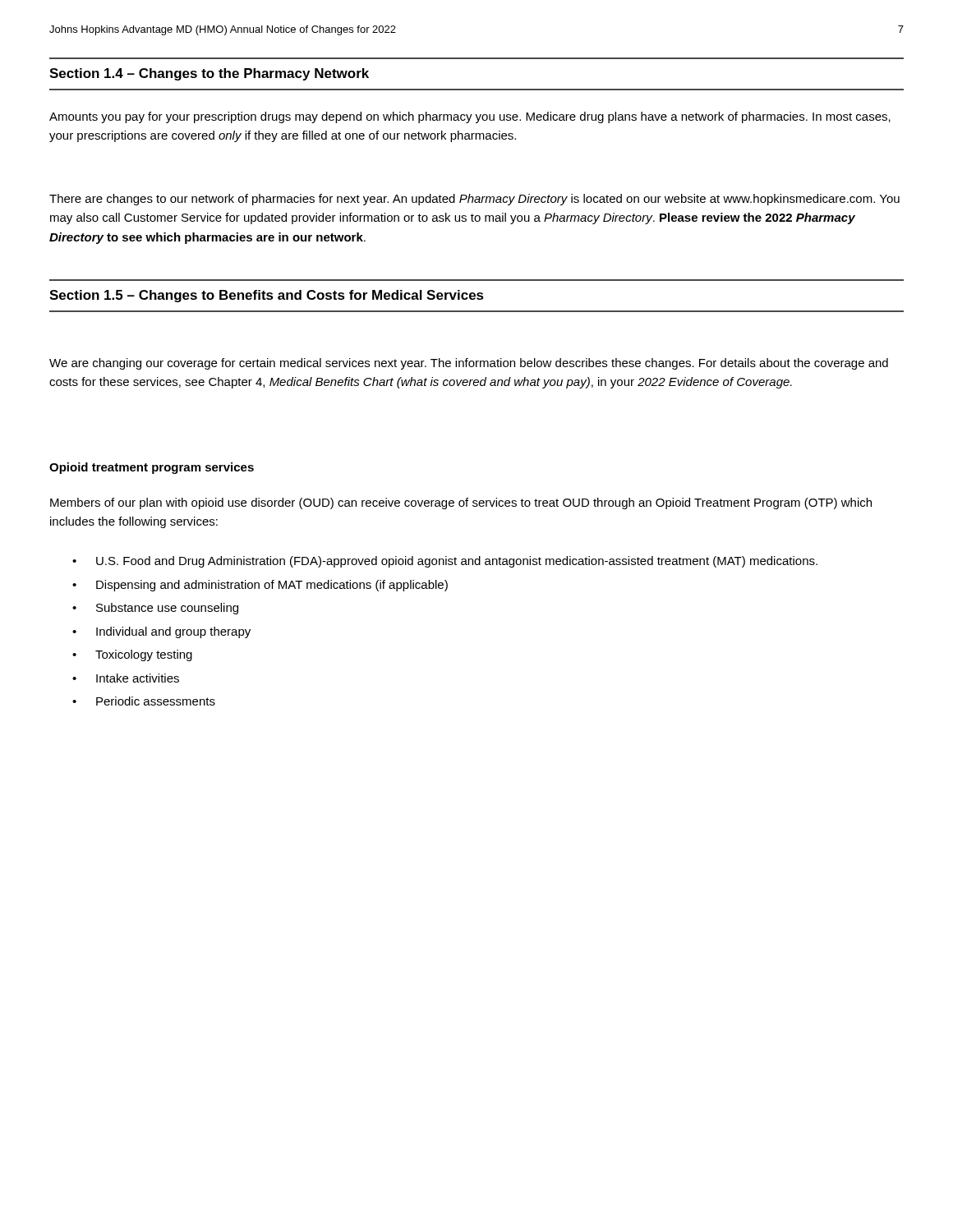
Task: Select the region starting "Opioid treatment program services"
Action: pyautogui.click(x=152, y=467)
